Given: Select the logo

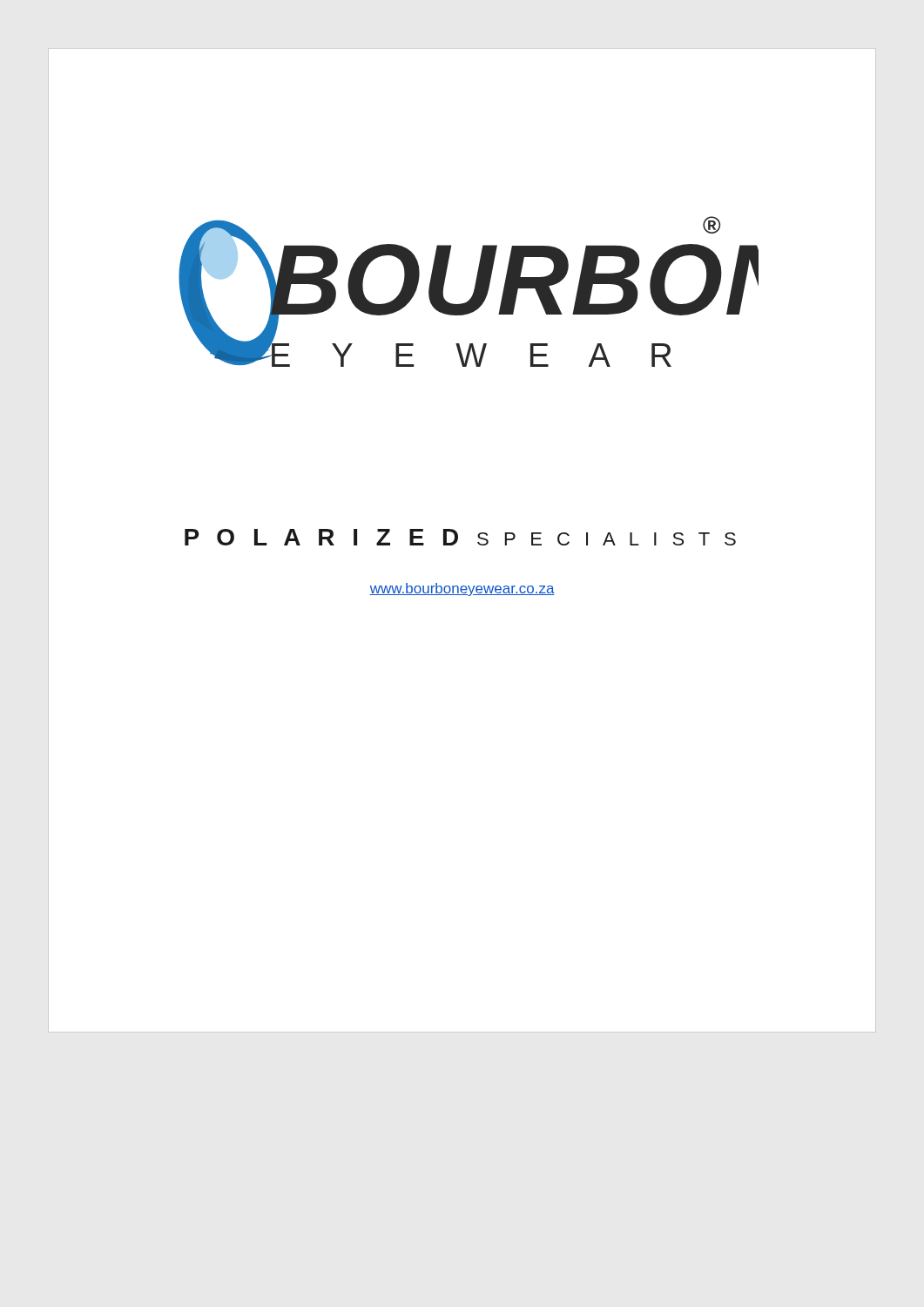Looking at the screenshot, I should [x=462, y=297].
